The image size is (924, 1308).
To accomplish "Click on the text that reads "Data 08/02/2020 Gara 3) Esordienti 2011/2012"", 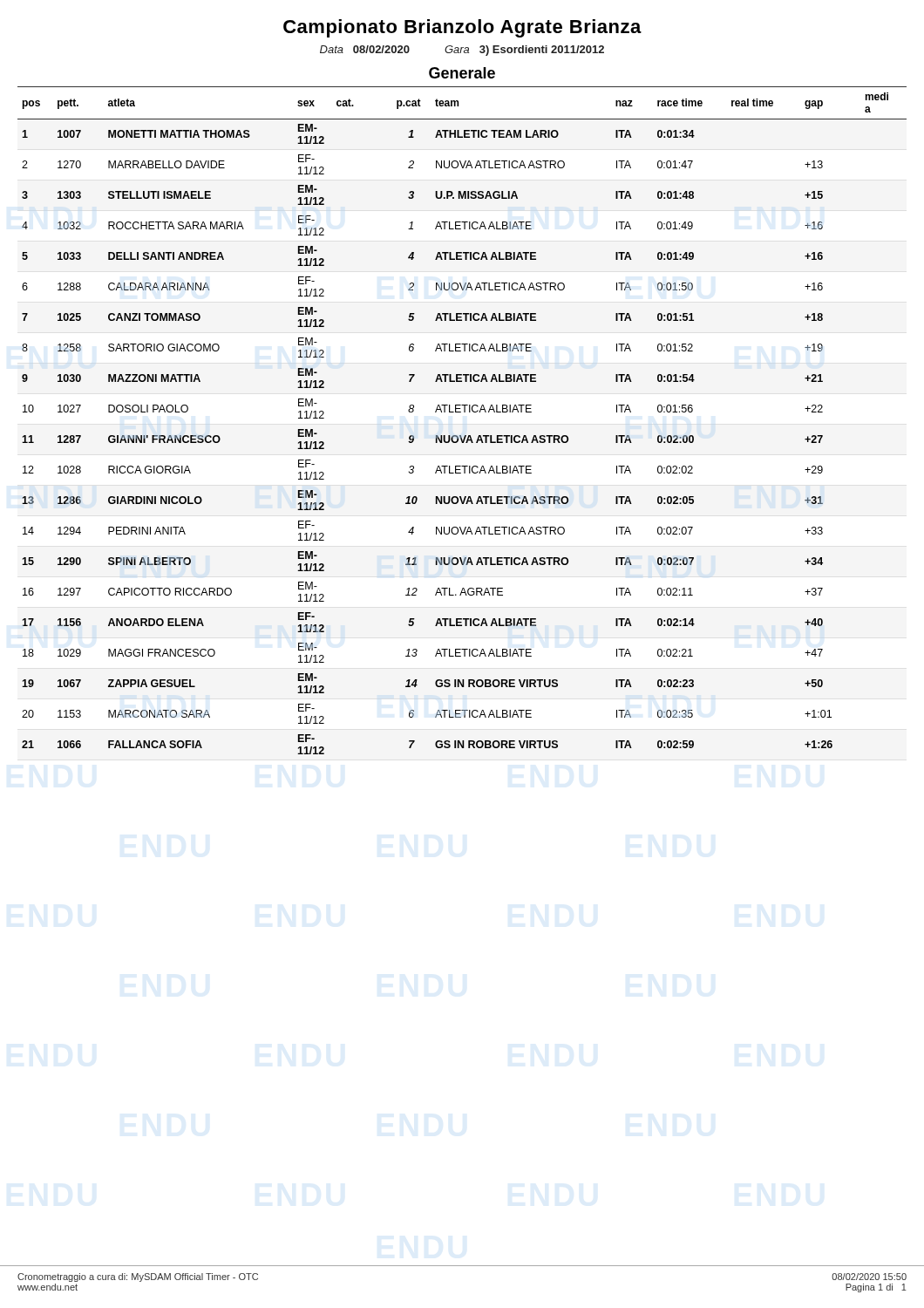I will coord(462,49).
